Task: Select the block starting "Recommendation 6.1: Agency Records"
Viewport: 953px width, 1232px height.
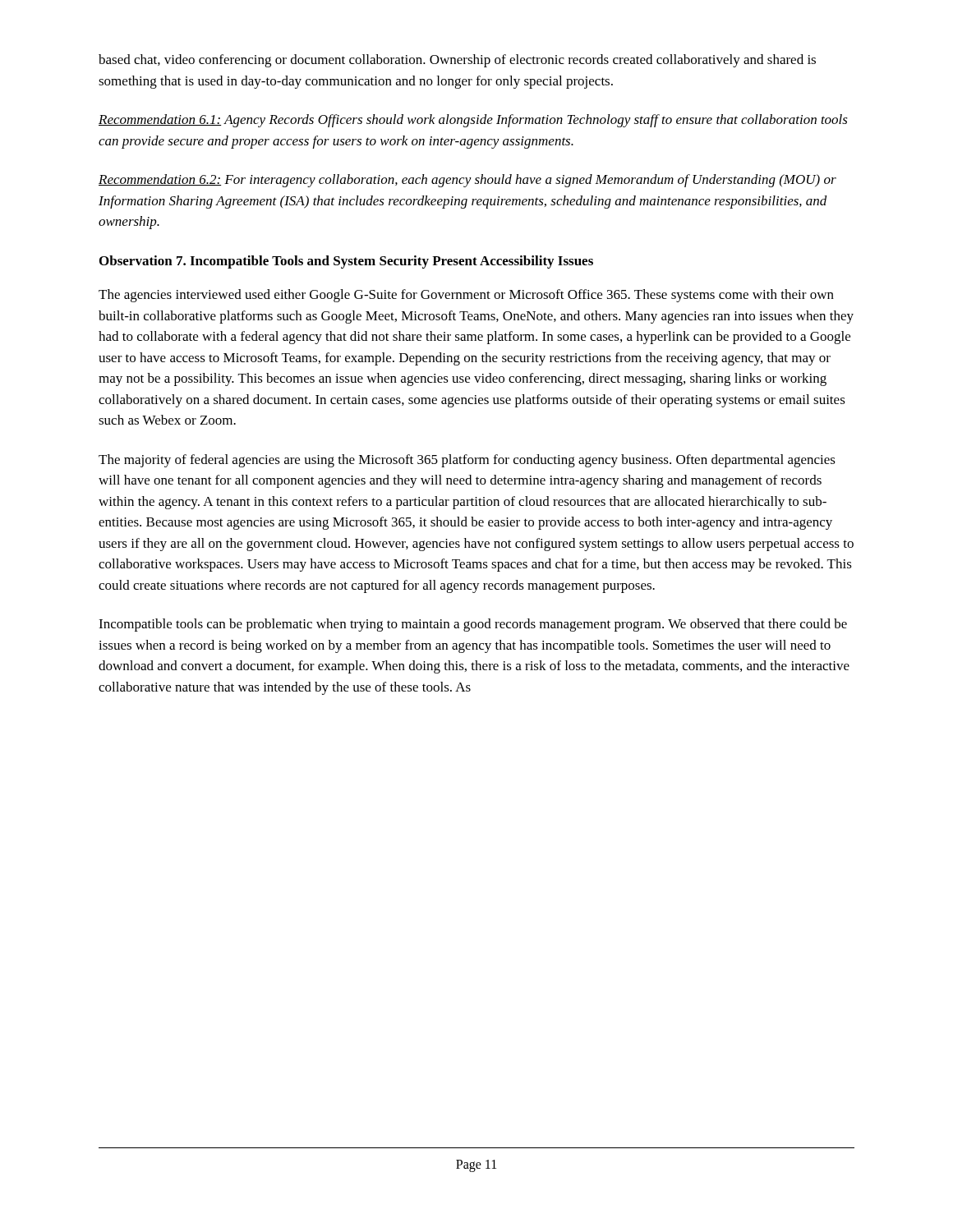Action: (476, 130)
